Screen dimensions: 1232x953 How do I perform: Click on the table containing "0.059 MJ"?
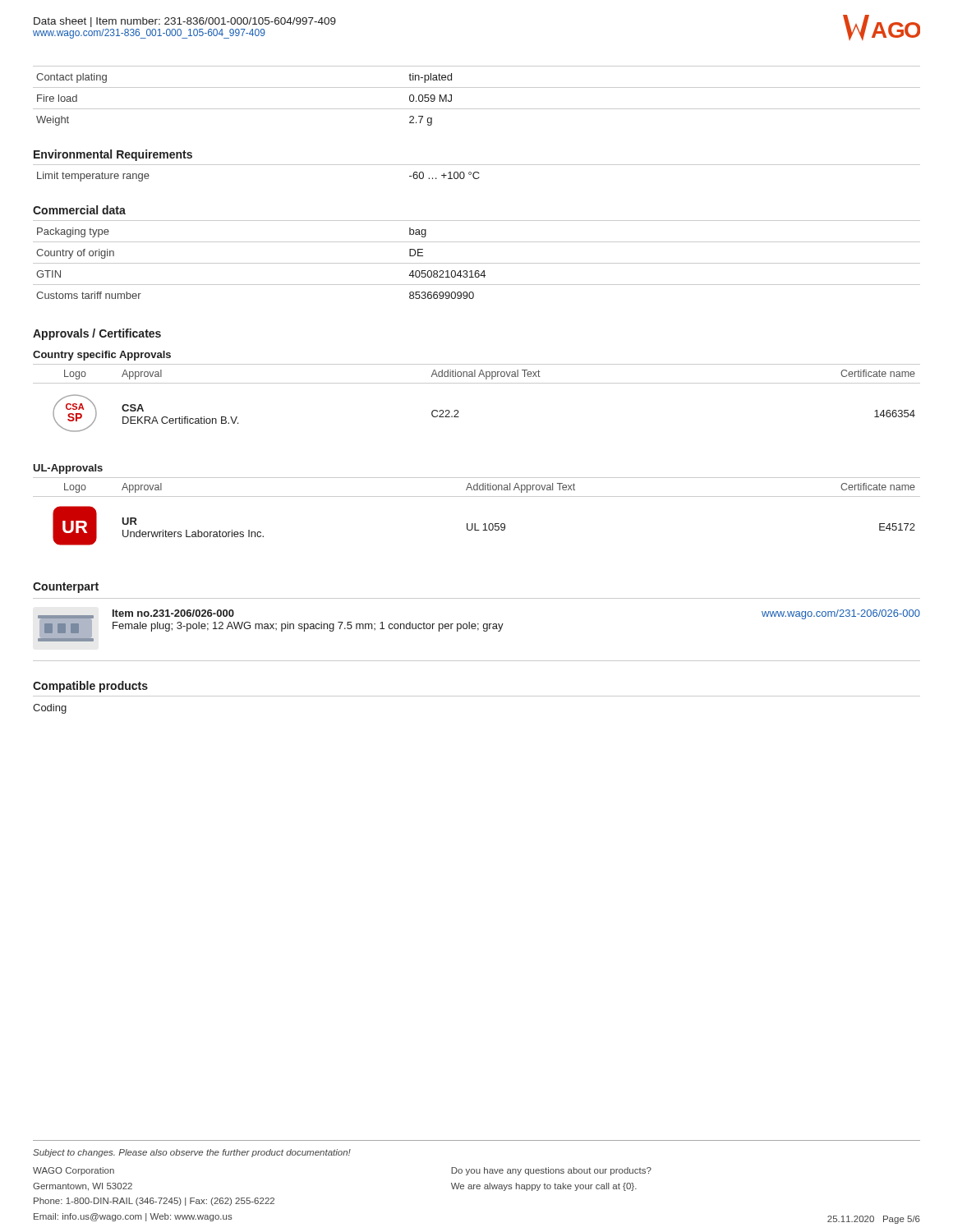[x=476, y=98]
